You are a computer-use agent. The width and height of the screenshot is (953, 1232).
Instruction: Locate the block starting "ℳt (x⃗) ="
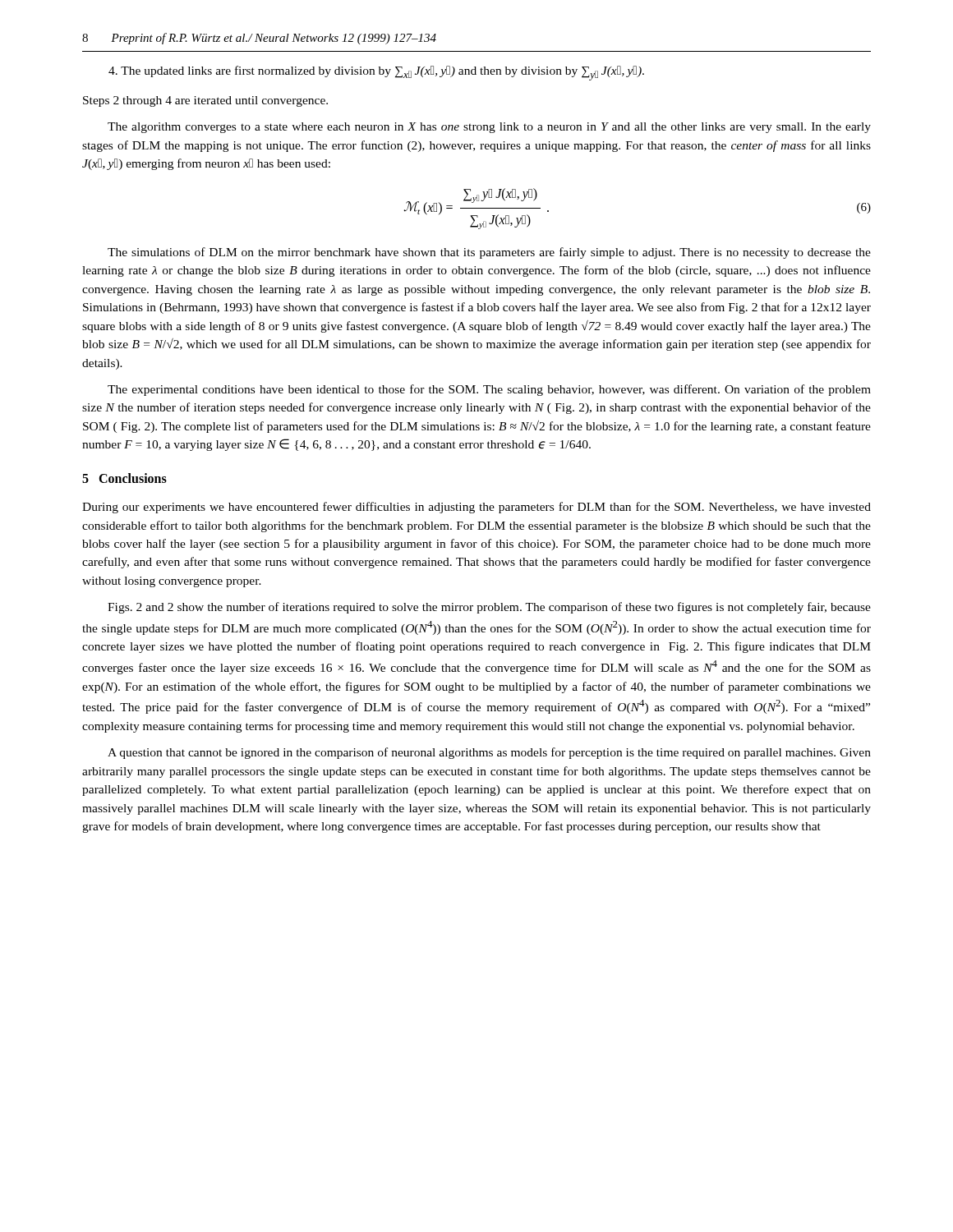pos(500,208)
